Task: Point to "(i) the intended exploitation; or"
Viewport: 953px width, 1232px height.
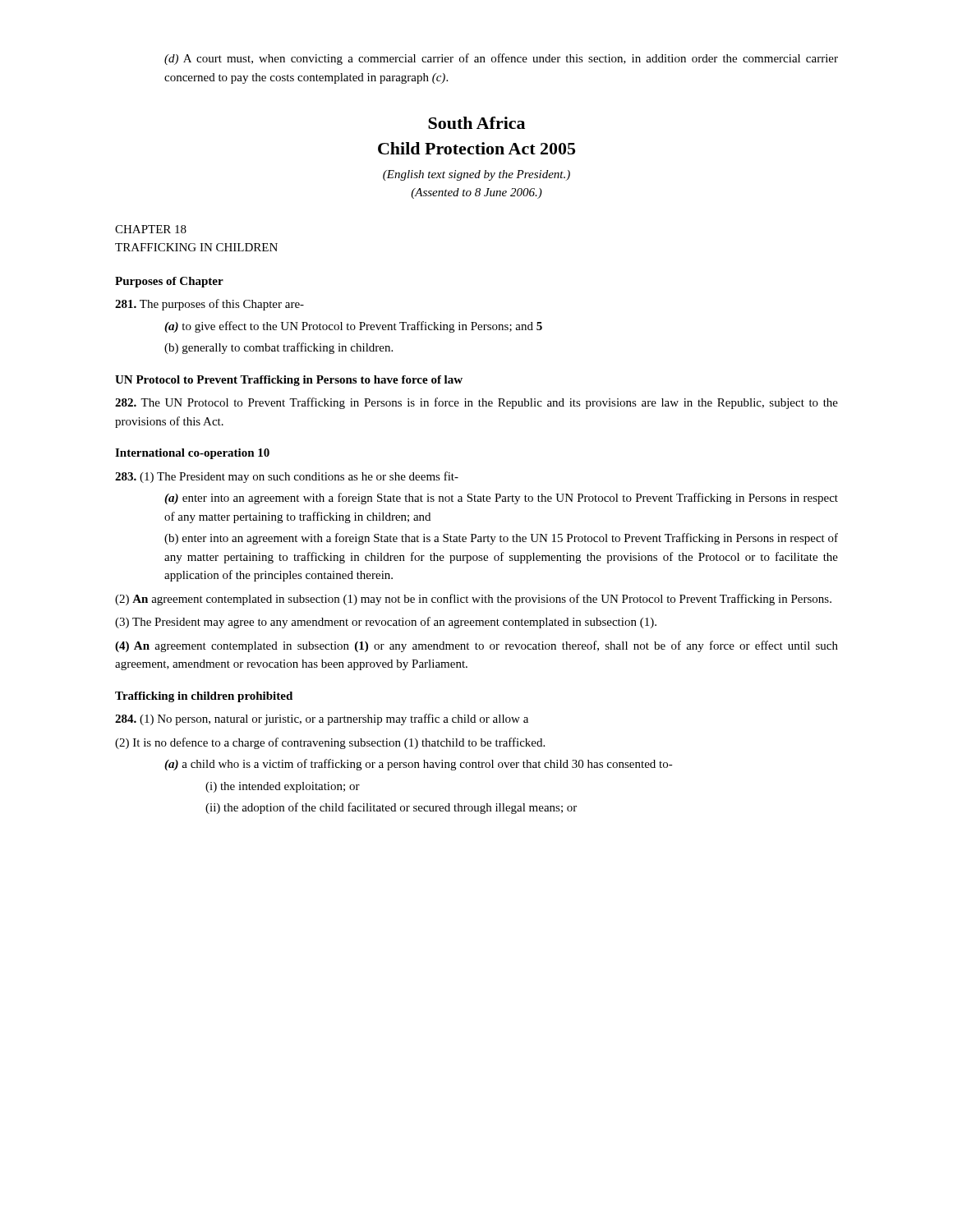Action: (x=283, y=787)
